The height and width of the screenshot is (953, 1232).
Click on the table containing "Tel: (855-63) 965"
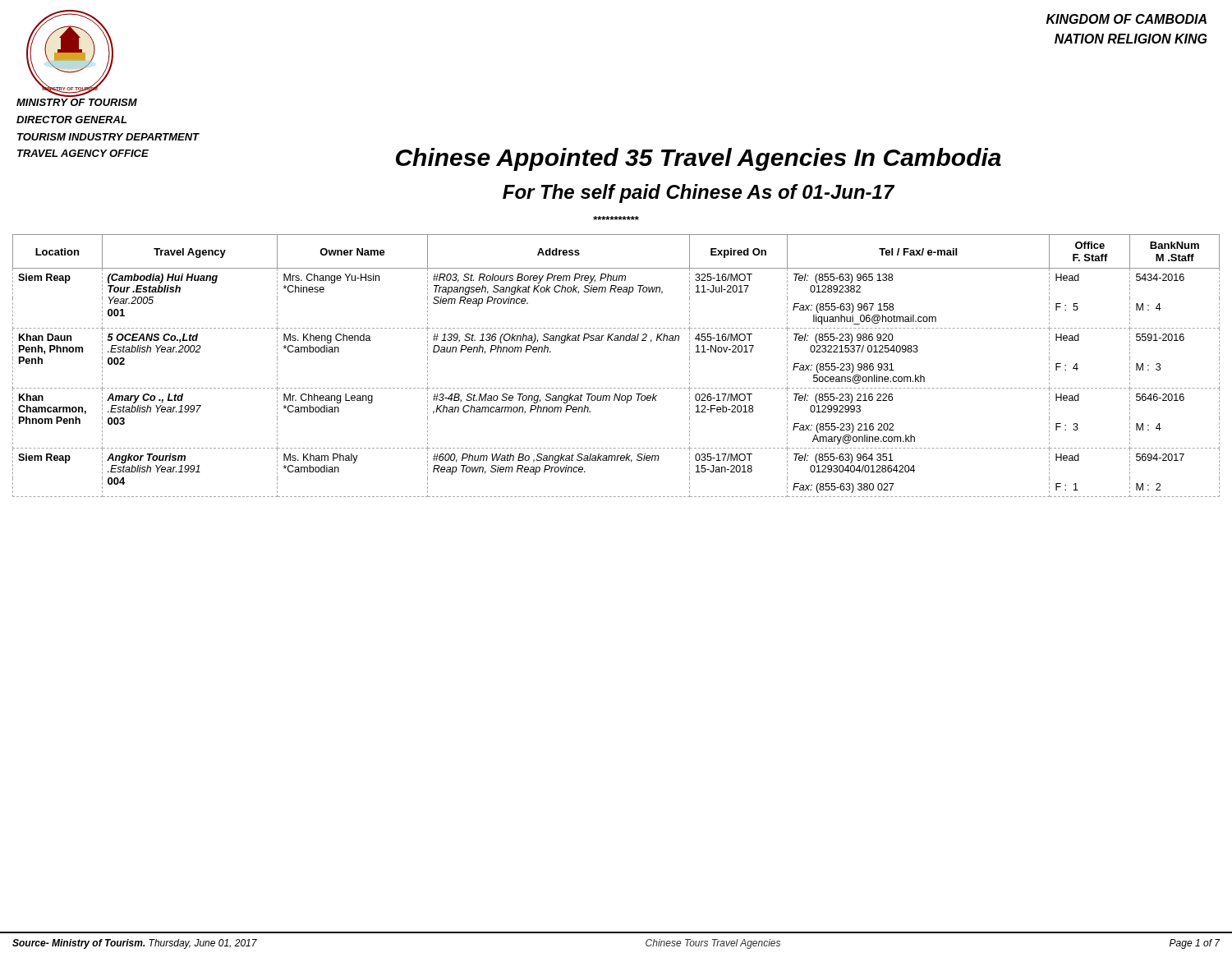coord(616,366)
